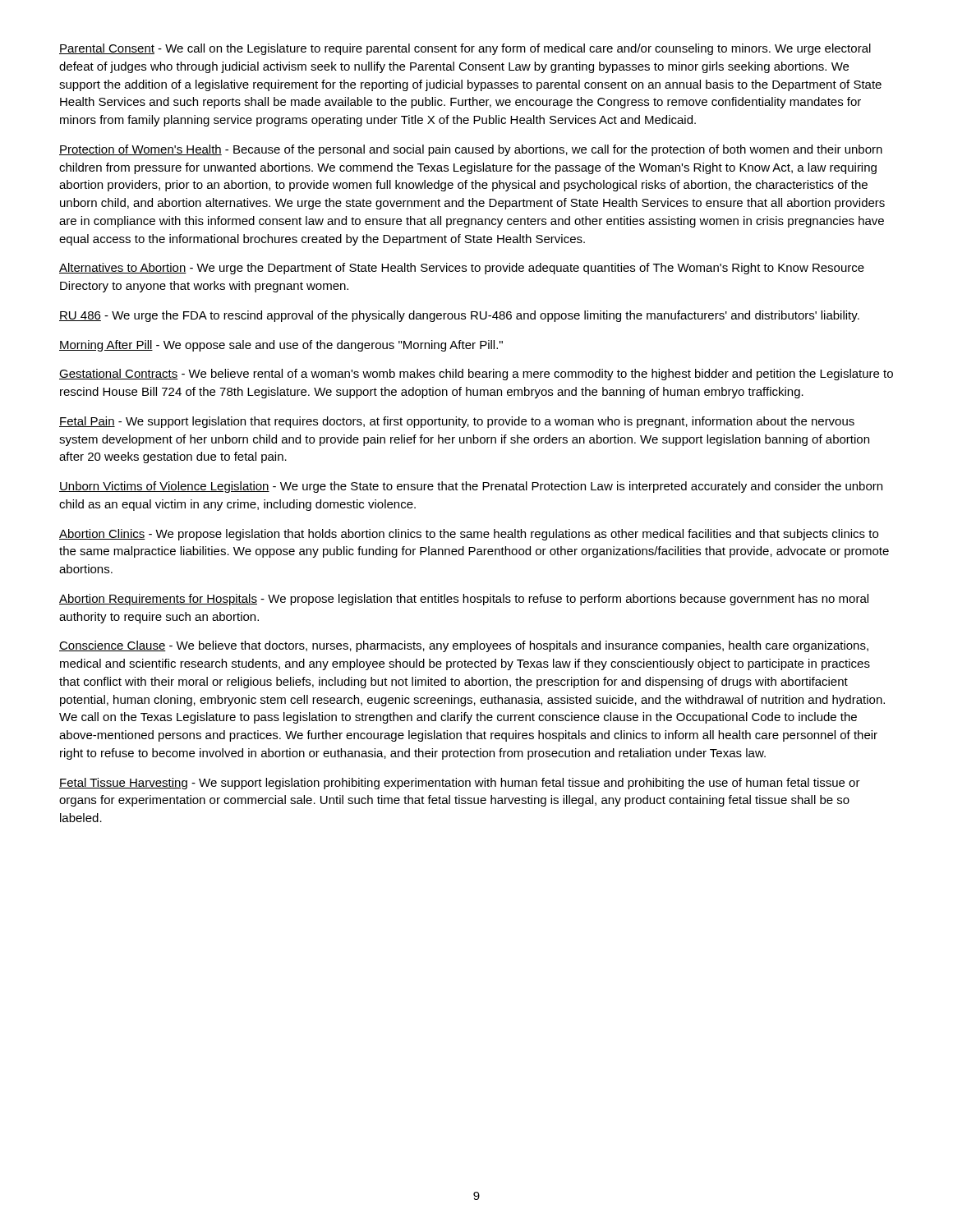
Task: Find the text block with the text "Conscience Clause - We"
Action: (473, 699)
